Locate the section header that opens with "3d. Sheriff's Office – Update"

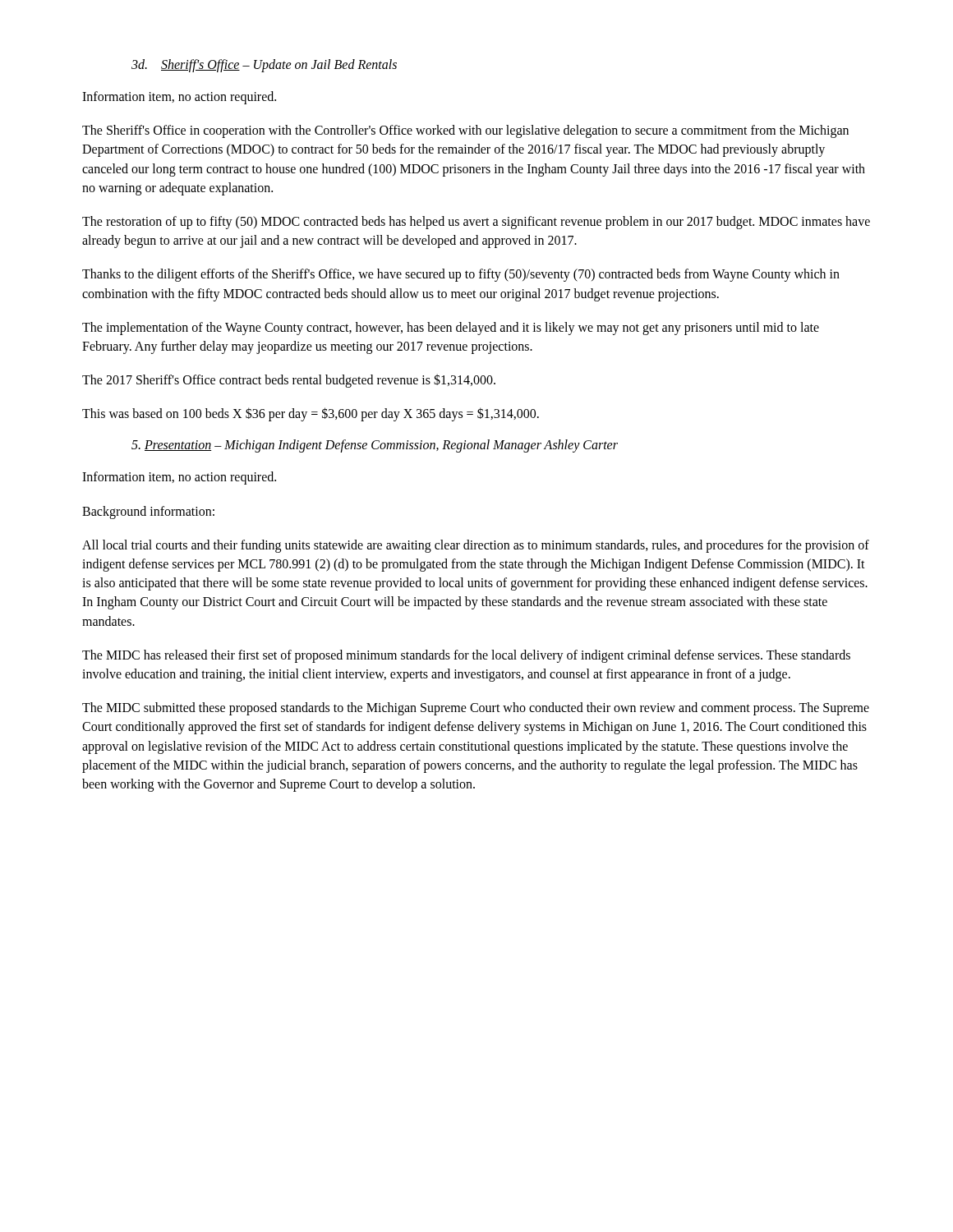click(264, 64)
